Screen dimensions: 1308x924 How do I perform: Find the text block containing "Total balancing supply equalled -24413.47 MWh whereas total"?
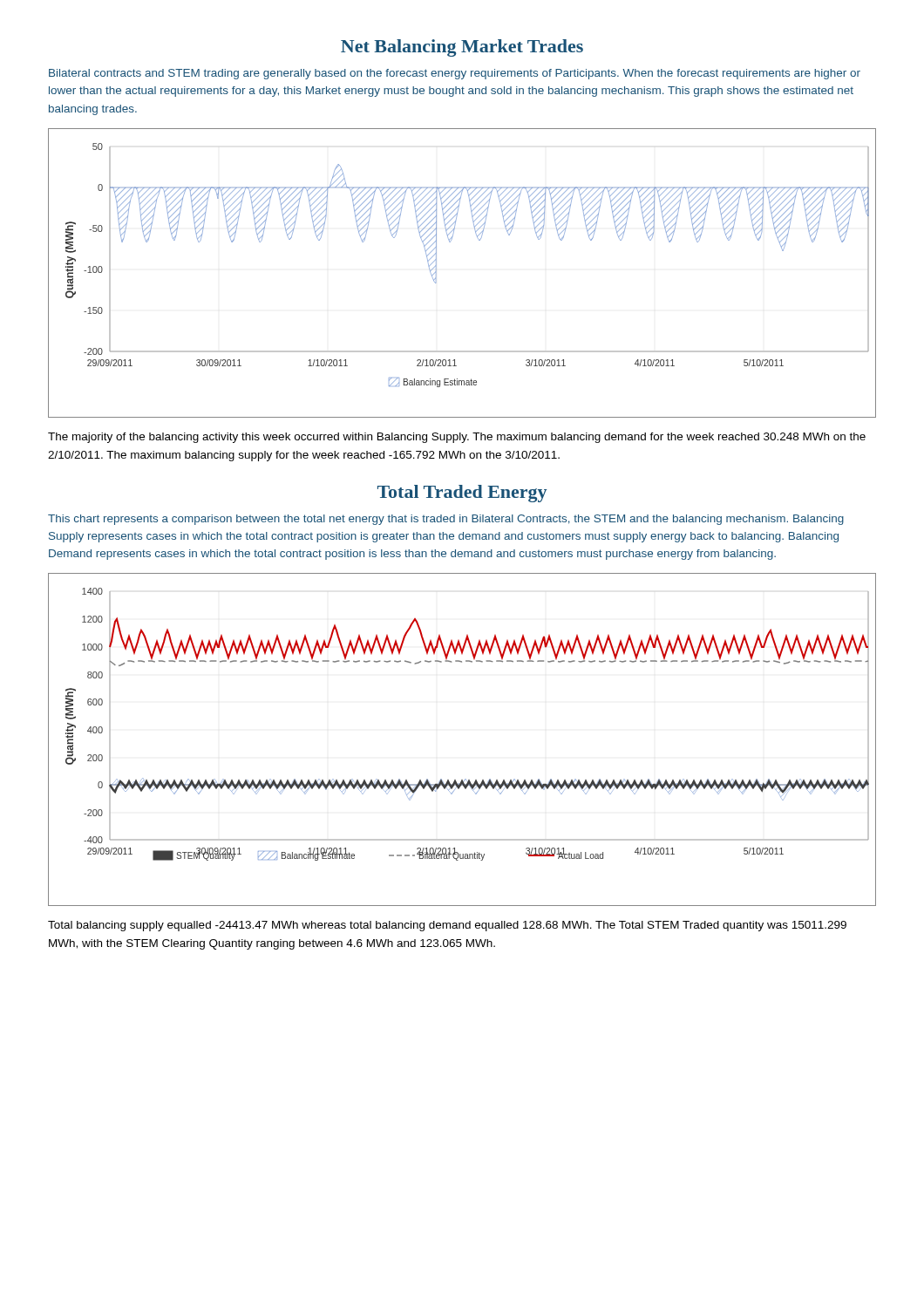click(x=447, y=934)
